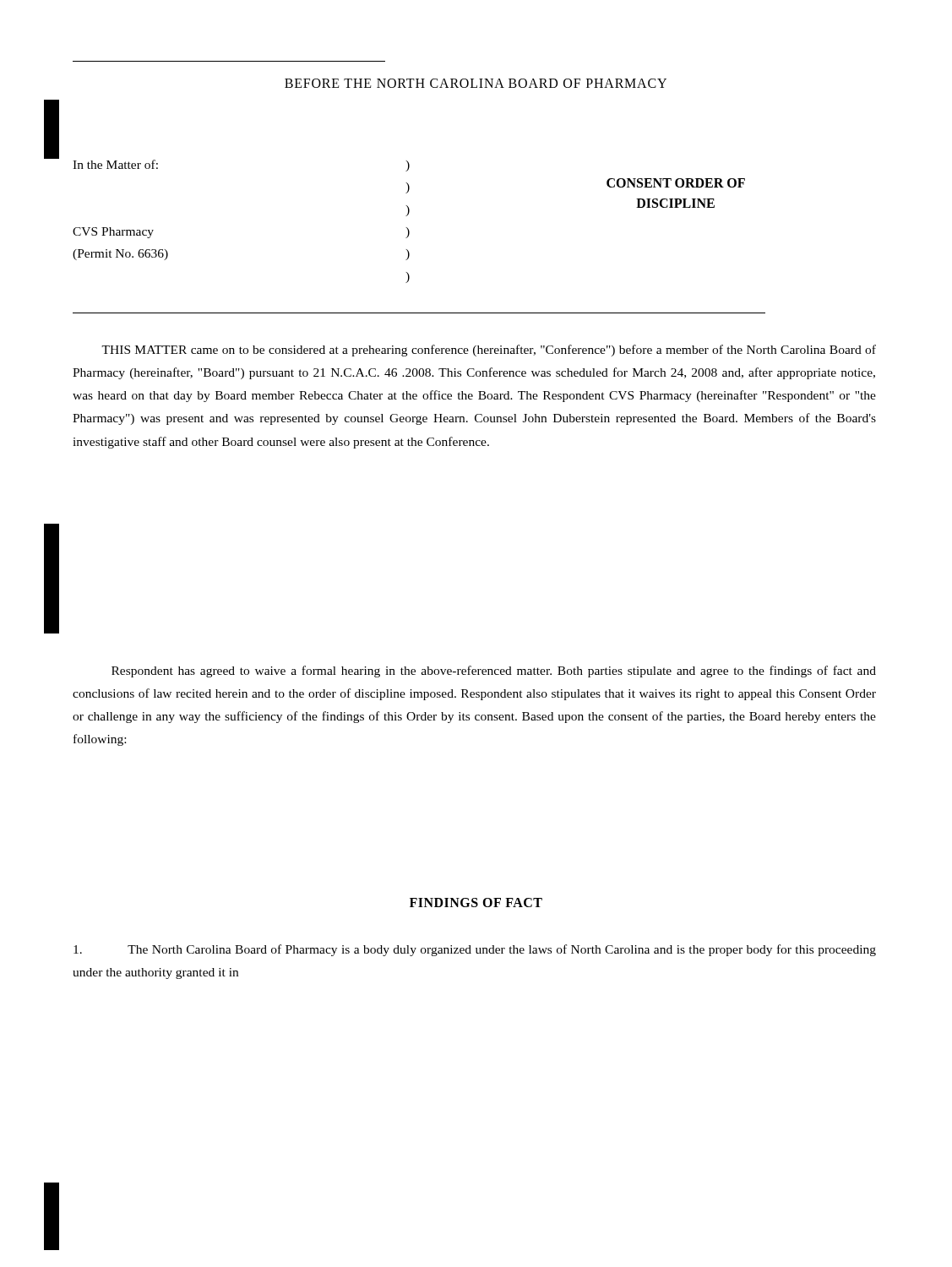
Task: Find the block on this page that starts "The North Carolina Board of Pharmacy is a"
Action: [474, 958]
